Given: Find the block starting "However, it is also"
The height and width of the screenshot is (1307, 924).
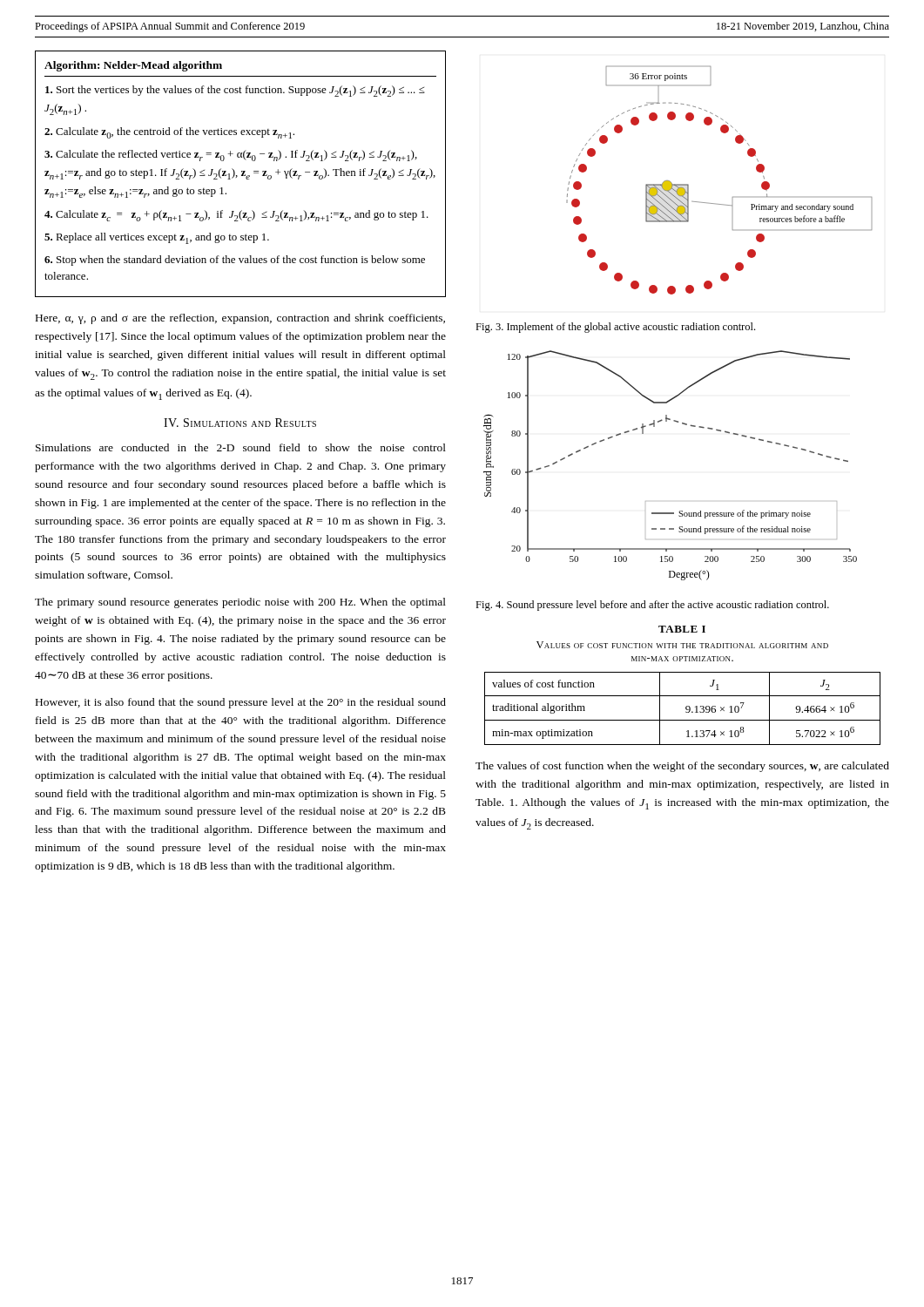Looking at the screenshot, I should 240,784.
